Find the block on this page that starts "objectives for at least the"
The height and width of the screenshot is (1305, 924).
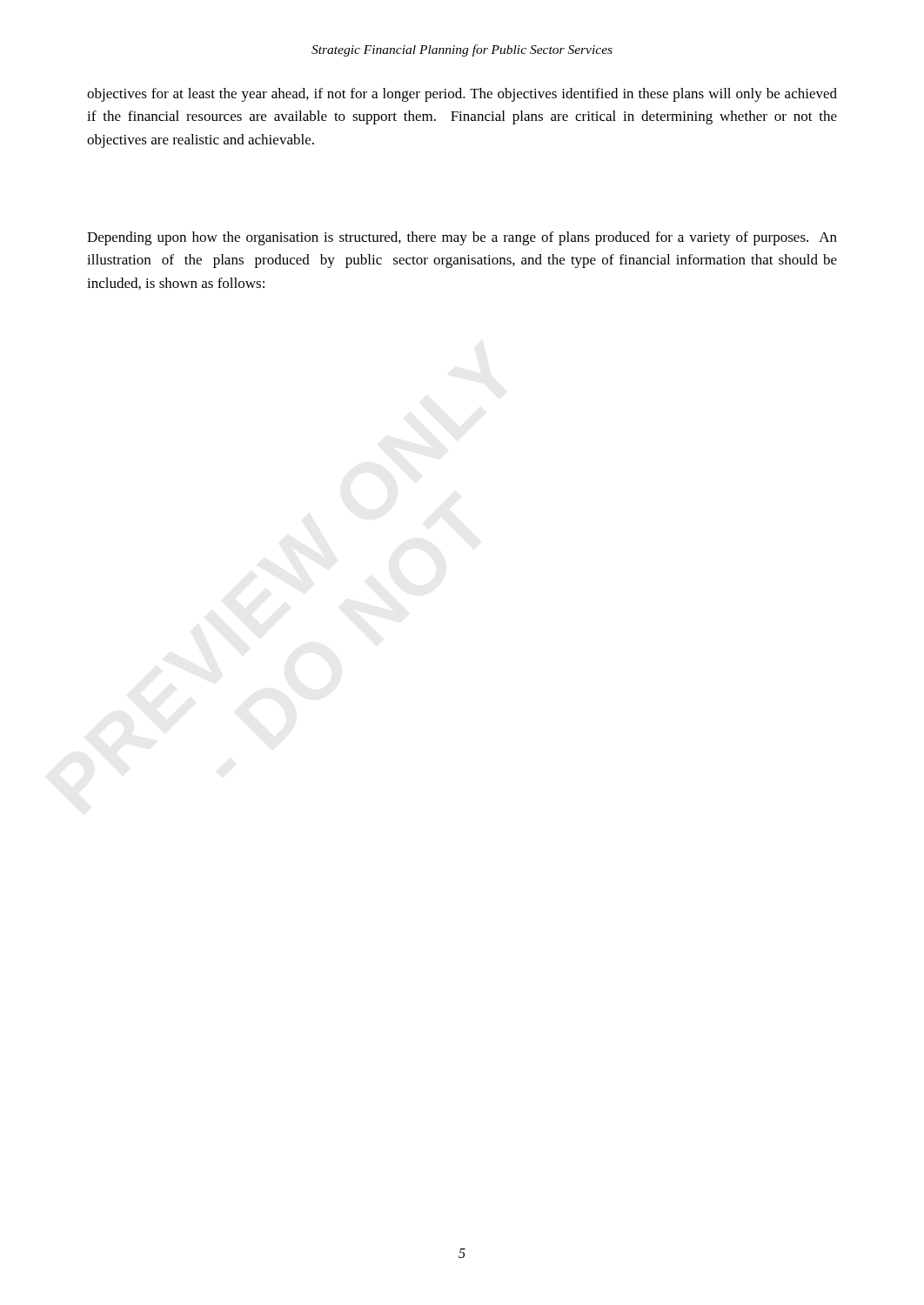pyautogui.click(x=462, y=116)
